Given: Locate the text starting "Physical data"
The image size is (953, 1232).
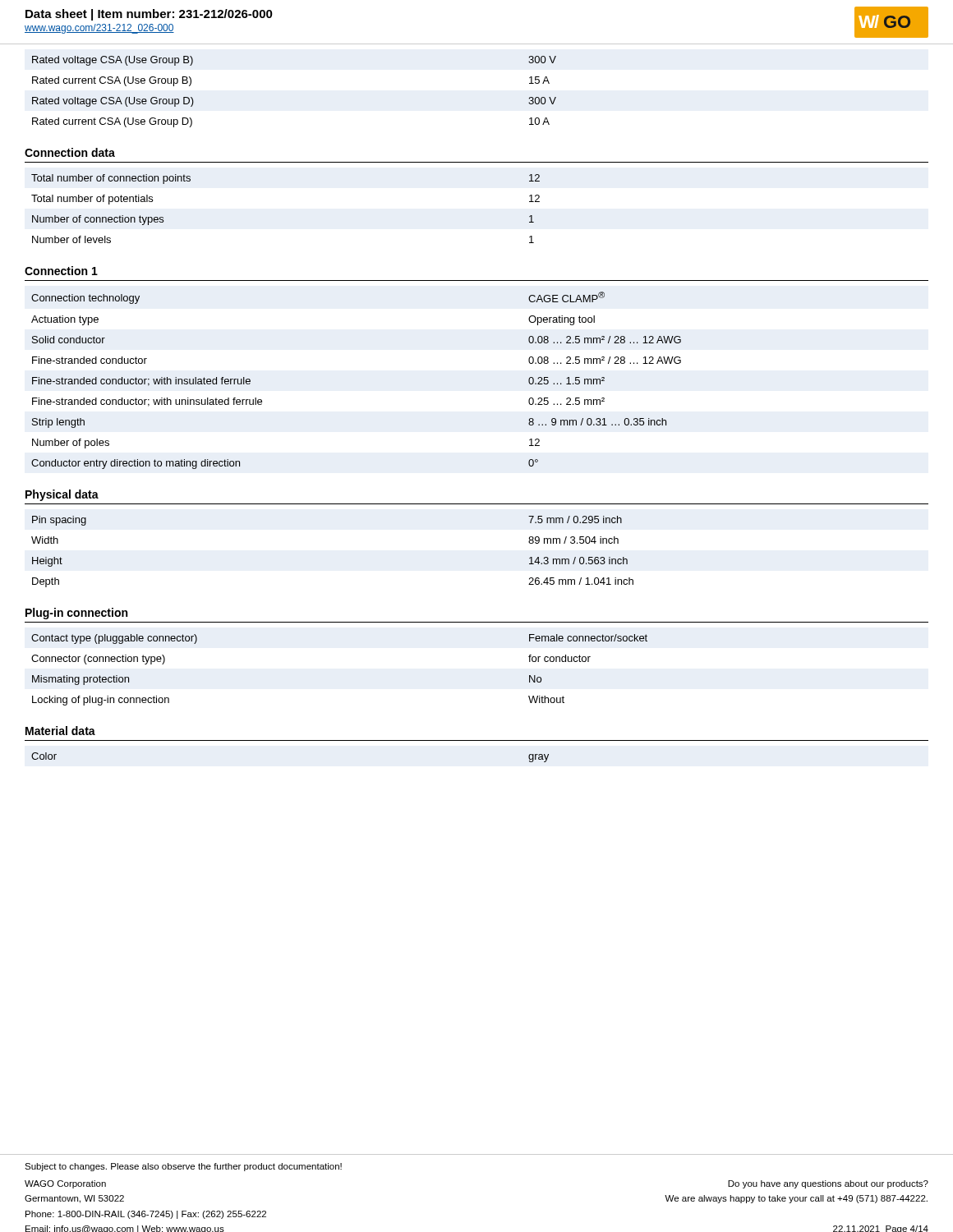Looking at the screenshot, I should pyautogui.click(x=61, y=495).
